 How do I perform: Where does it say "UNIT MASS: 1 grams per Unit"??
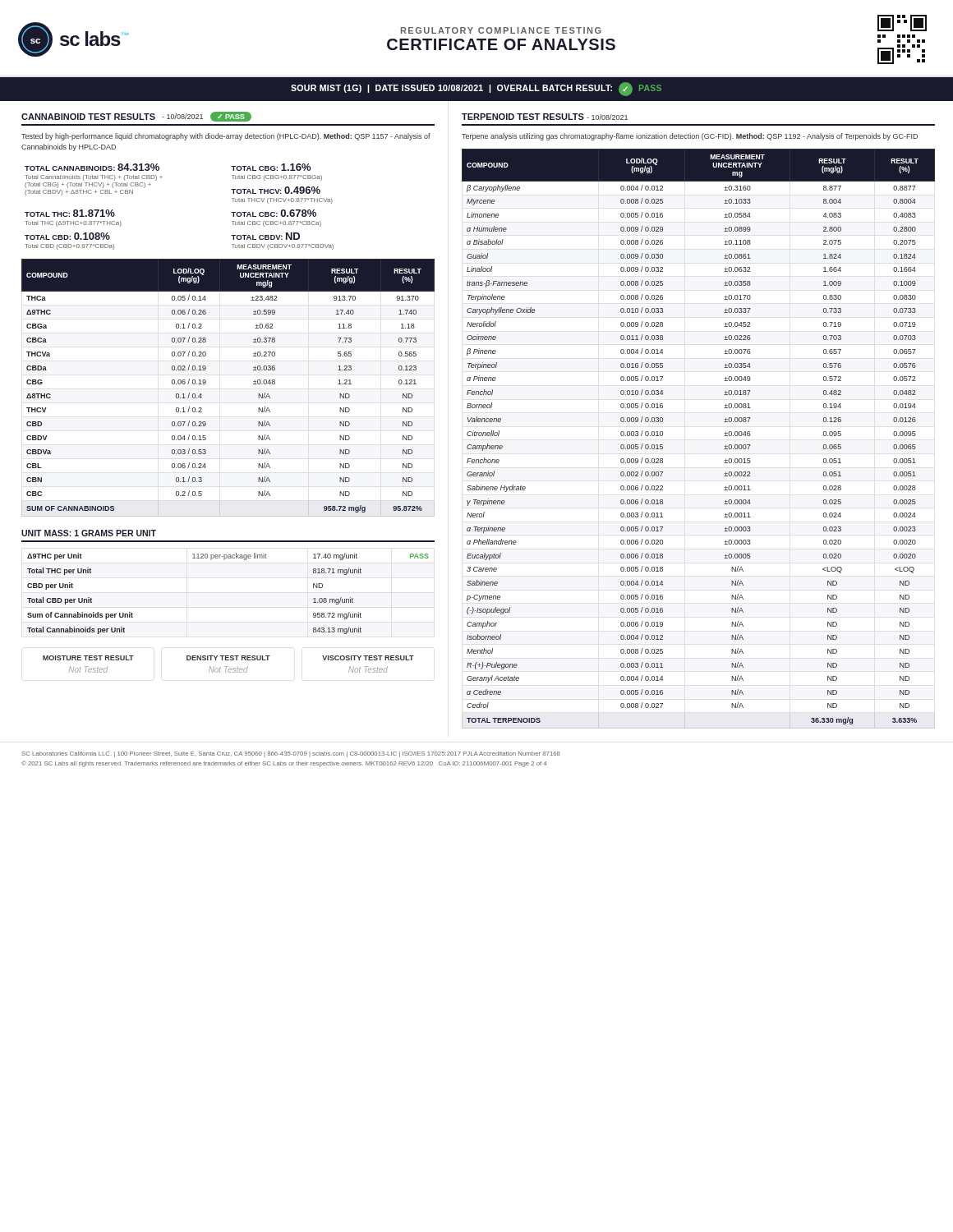(x=89, y=533)
